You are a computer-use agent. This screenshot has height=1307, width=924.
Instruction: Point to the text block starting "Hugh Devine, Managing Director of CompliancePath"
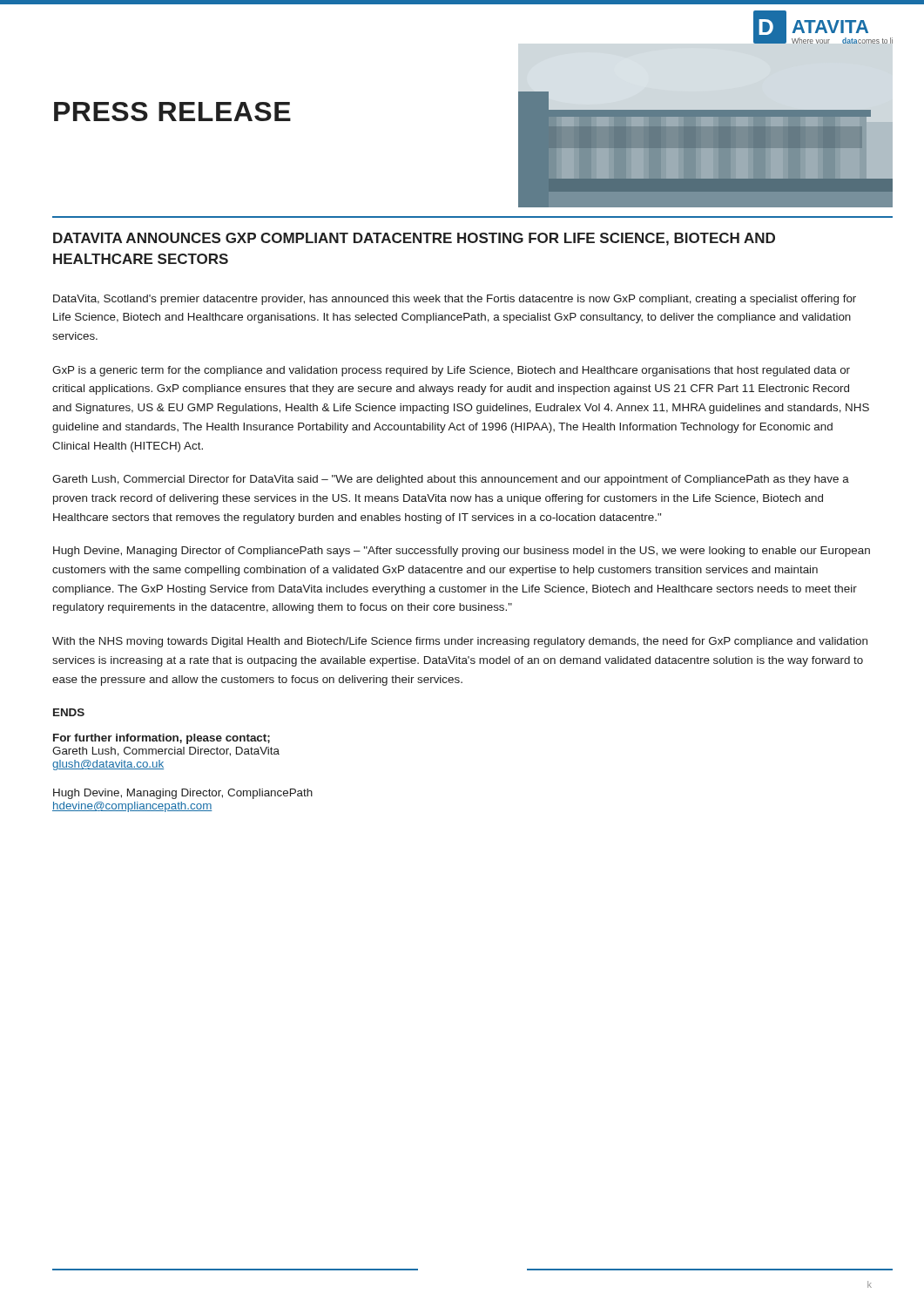[461, 579]
